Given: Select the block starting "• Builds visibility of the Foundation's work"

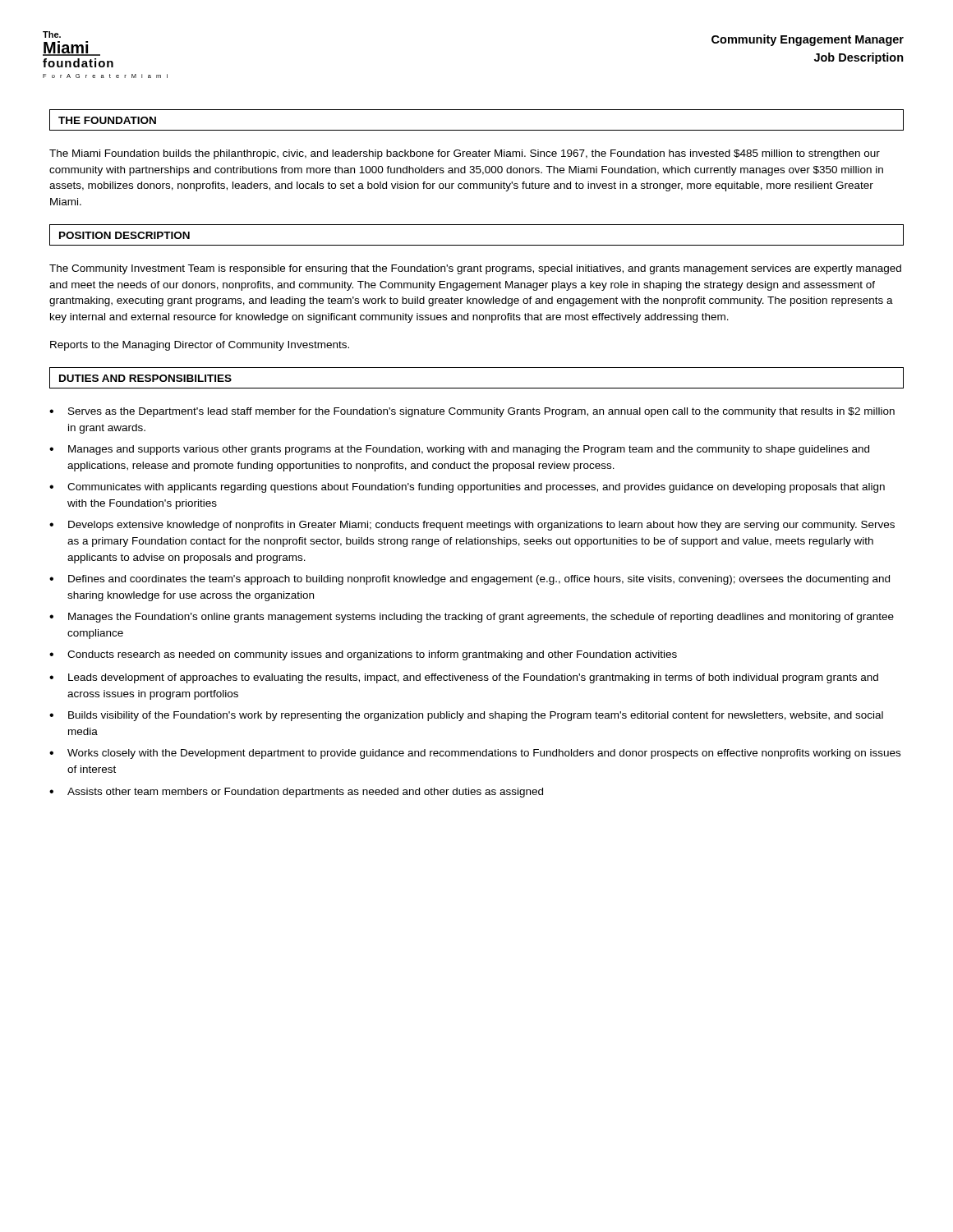Looking at the screenshot, I should click(476, 723).
